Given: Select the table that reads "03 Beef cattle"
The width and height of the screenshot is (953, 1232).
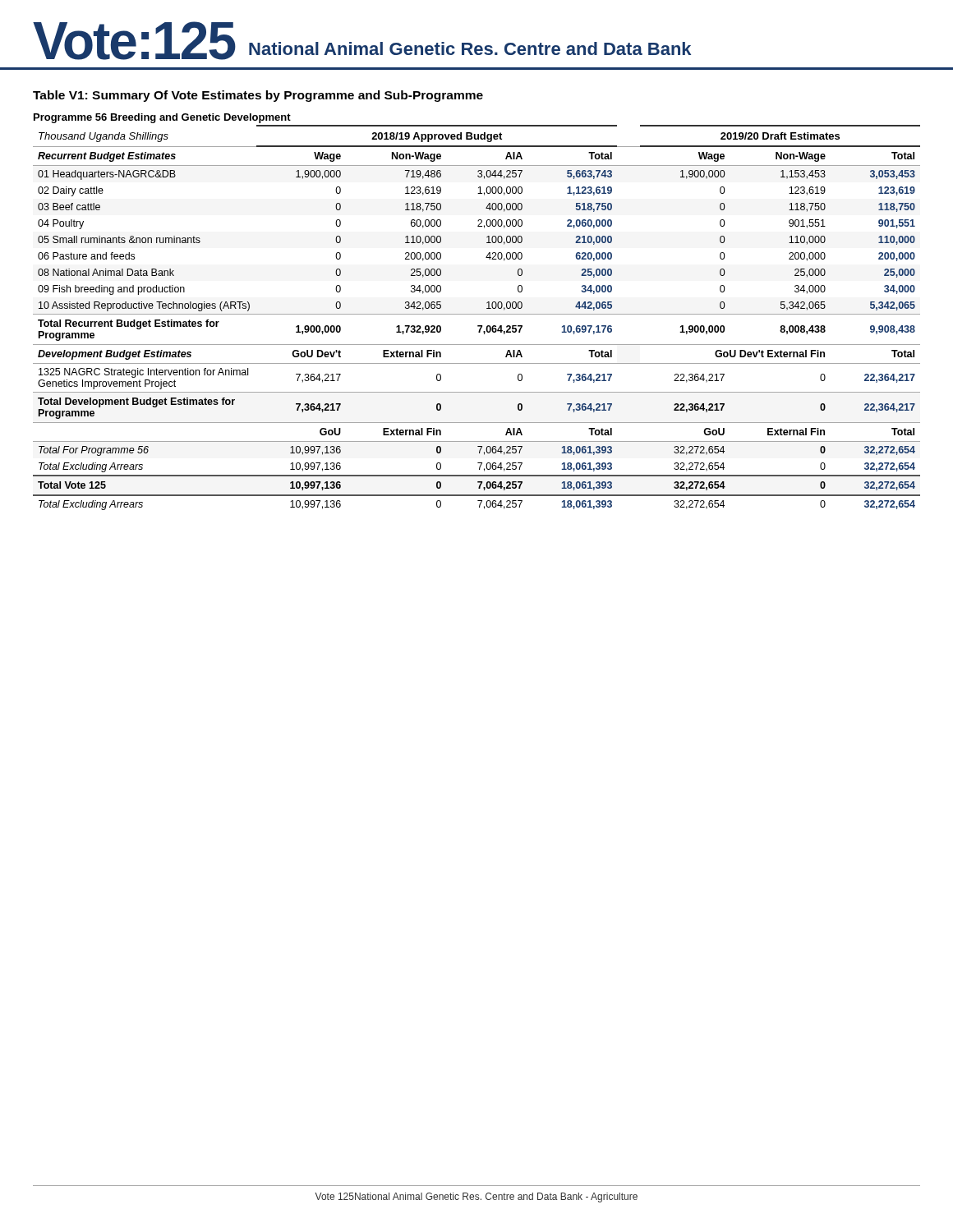Looking at the screenshot, I should (x=476, y=319).
